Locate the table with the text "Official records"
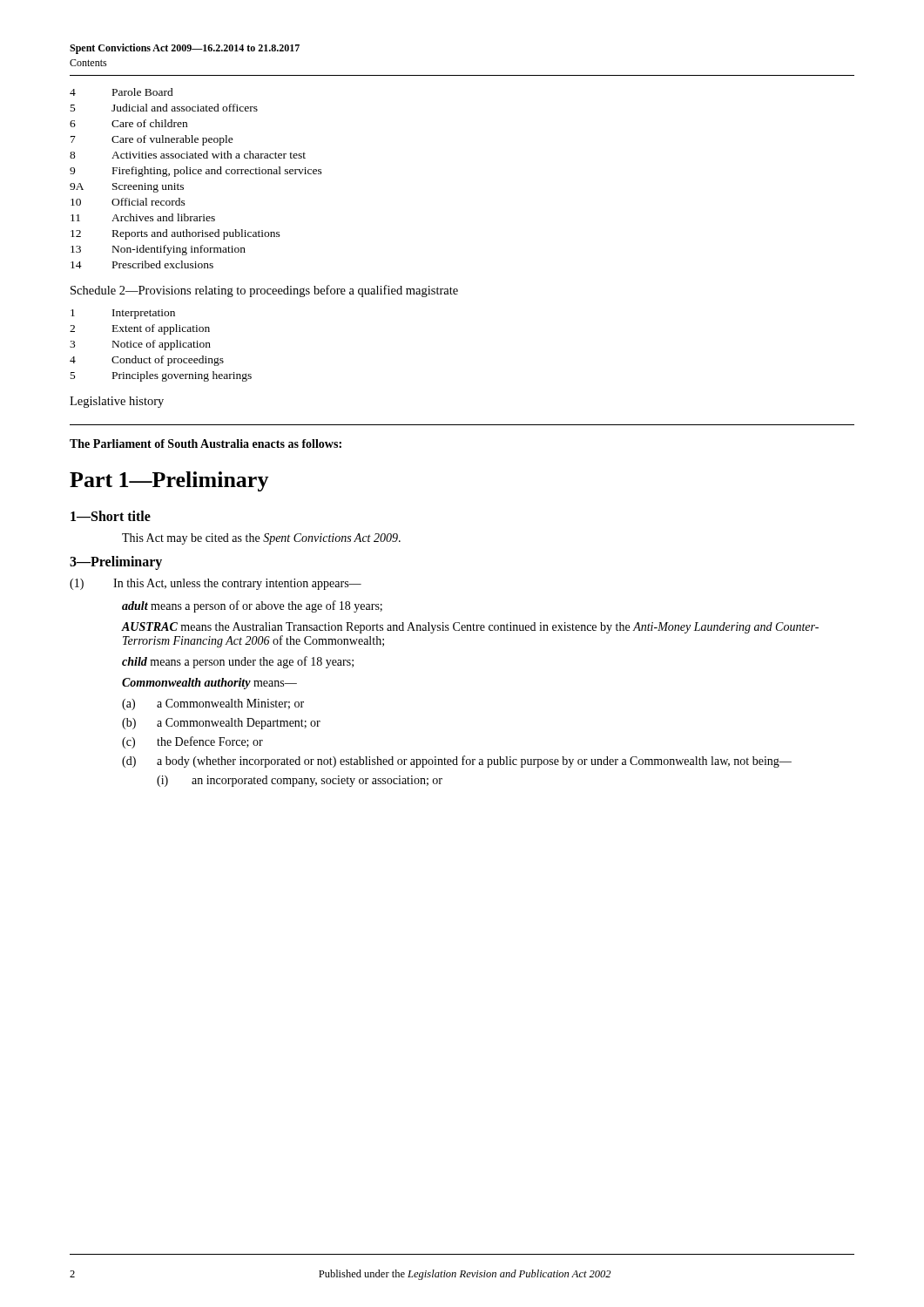The width and height of the screenshot is (924, 1307). tap(462, 179)
